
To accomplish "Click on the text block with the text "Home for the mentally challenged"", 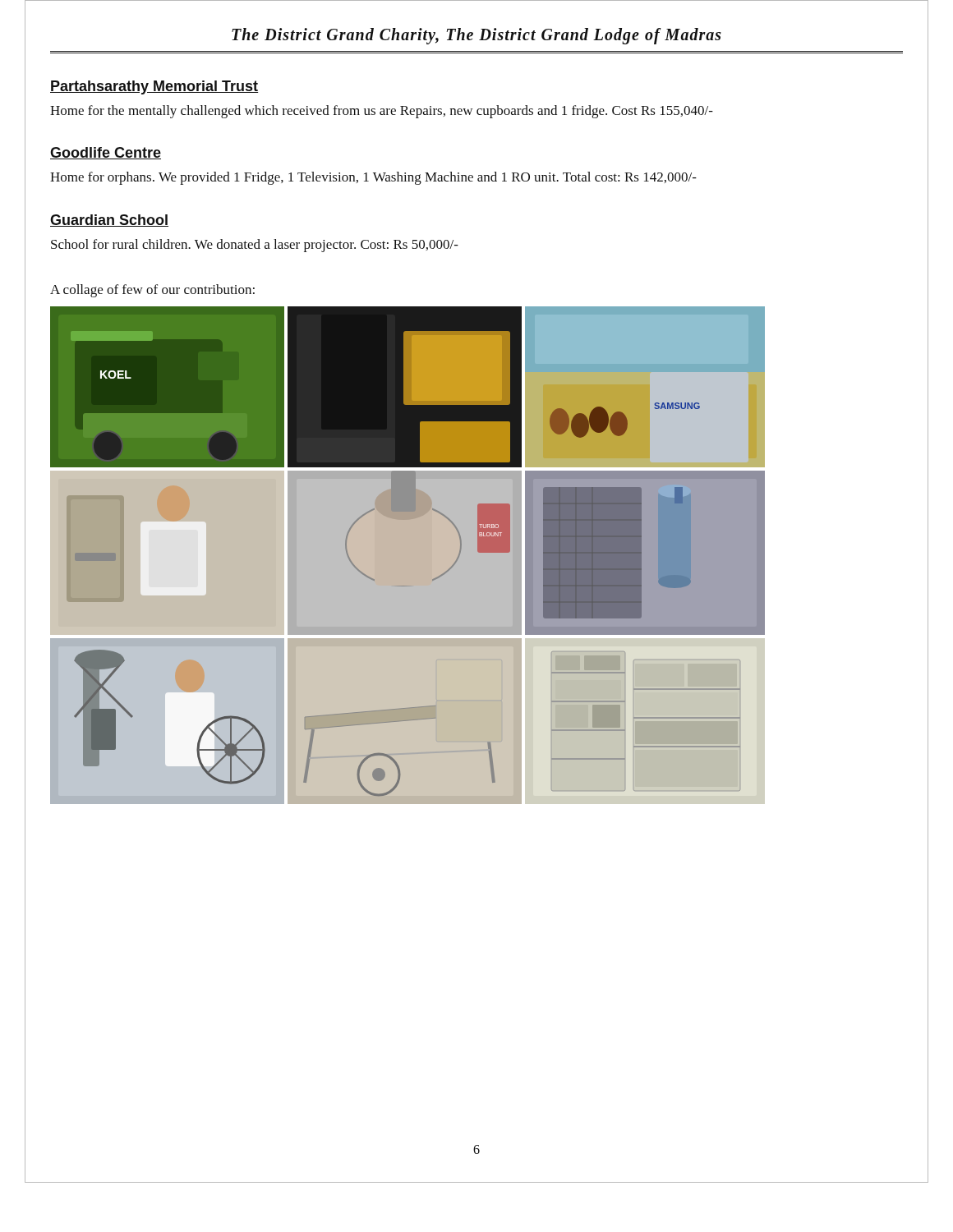I will (x=382, y=110).
